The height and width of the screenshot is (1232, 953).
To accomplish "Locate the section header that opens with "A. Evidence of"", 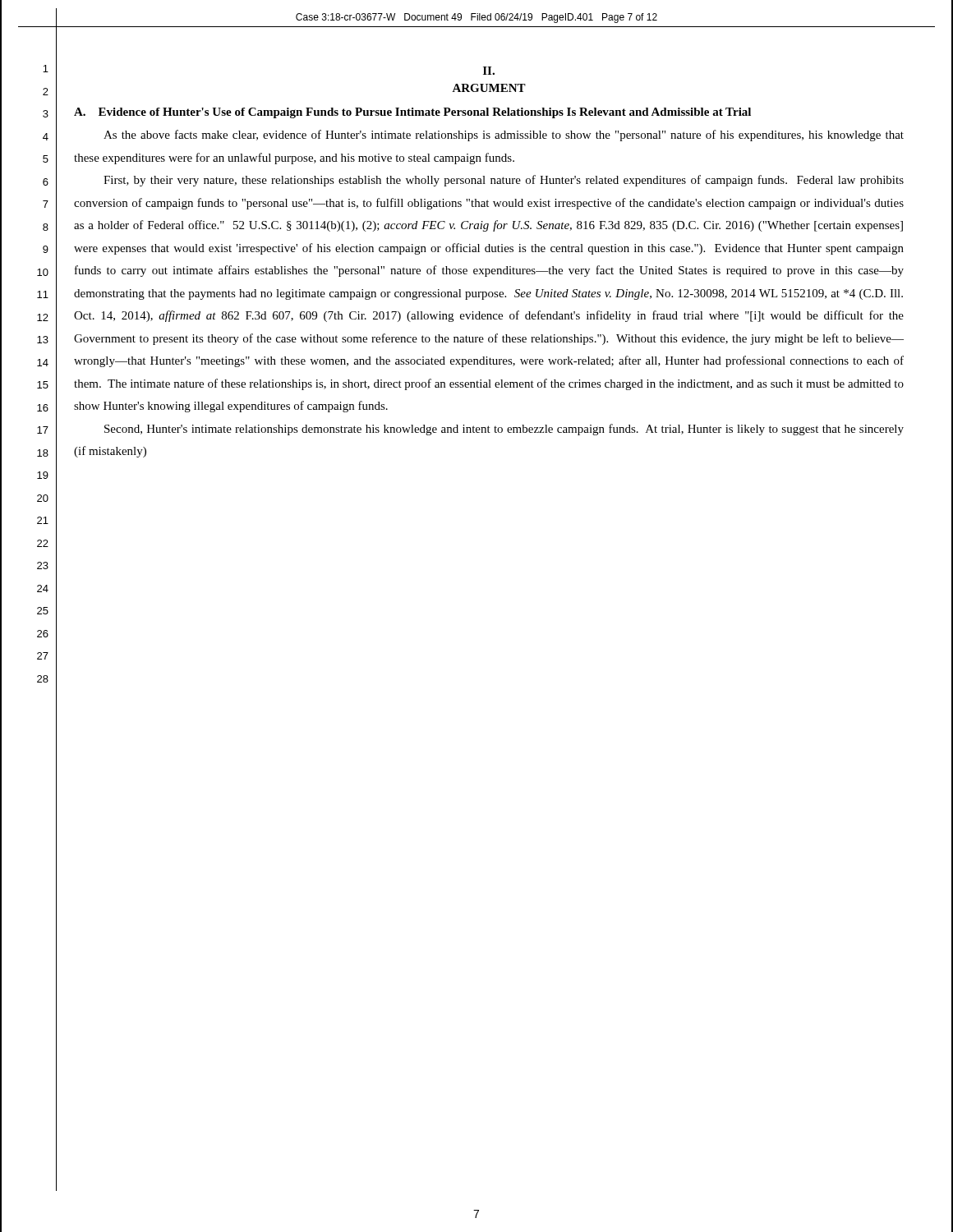I will pos(413,112).
